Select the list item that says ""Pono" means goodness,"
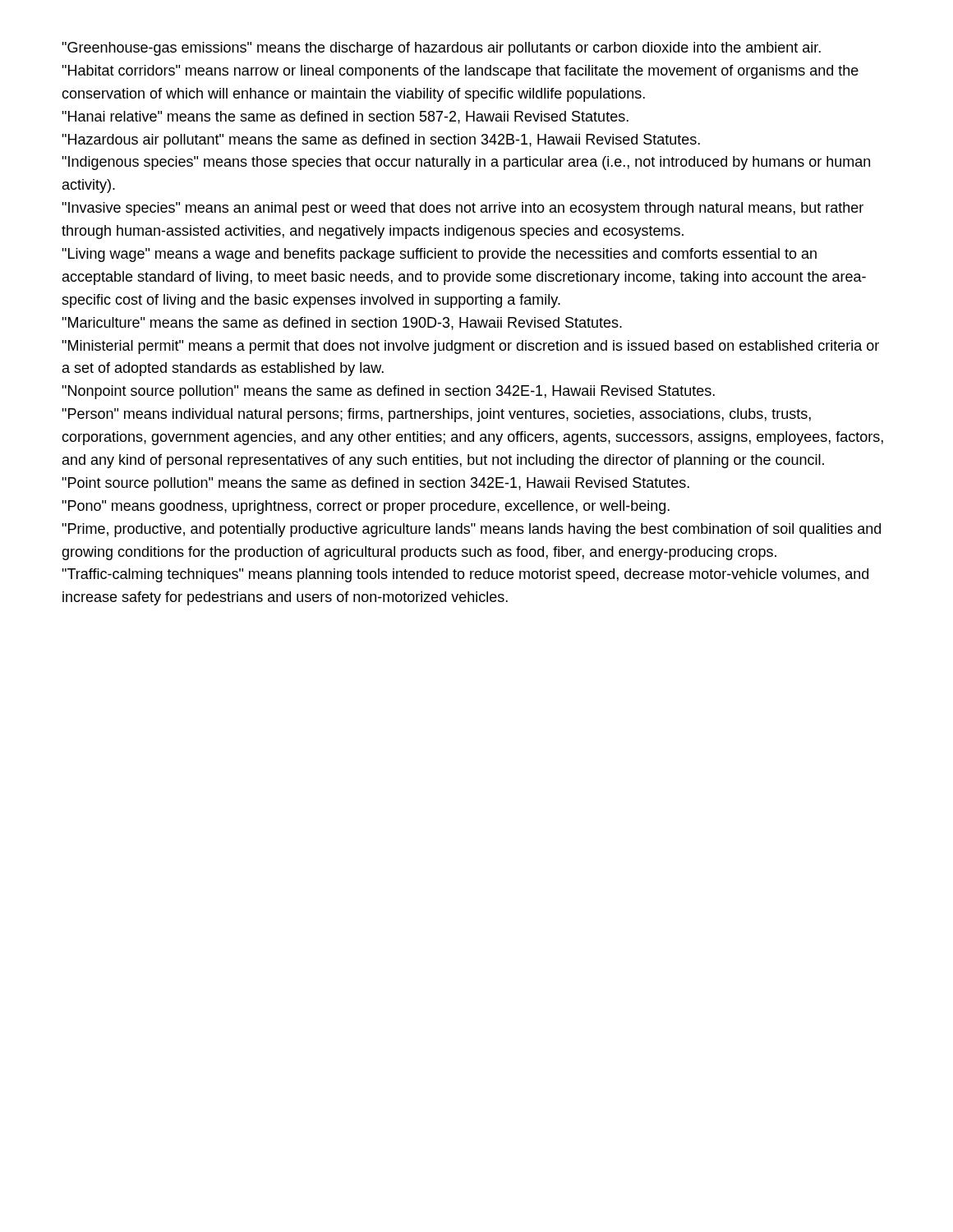 pos(366,506)
